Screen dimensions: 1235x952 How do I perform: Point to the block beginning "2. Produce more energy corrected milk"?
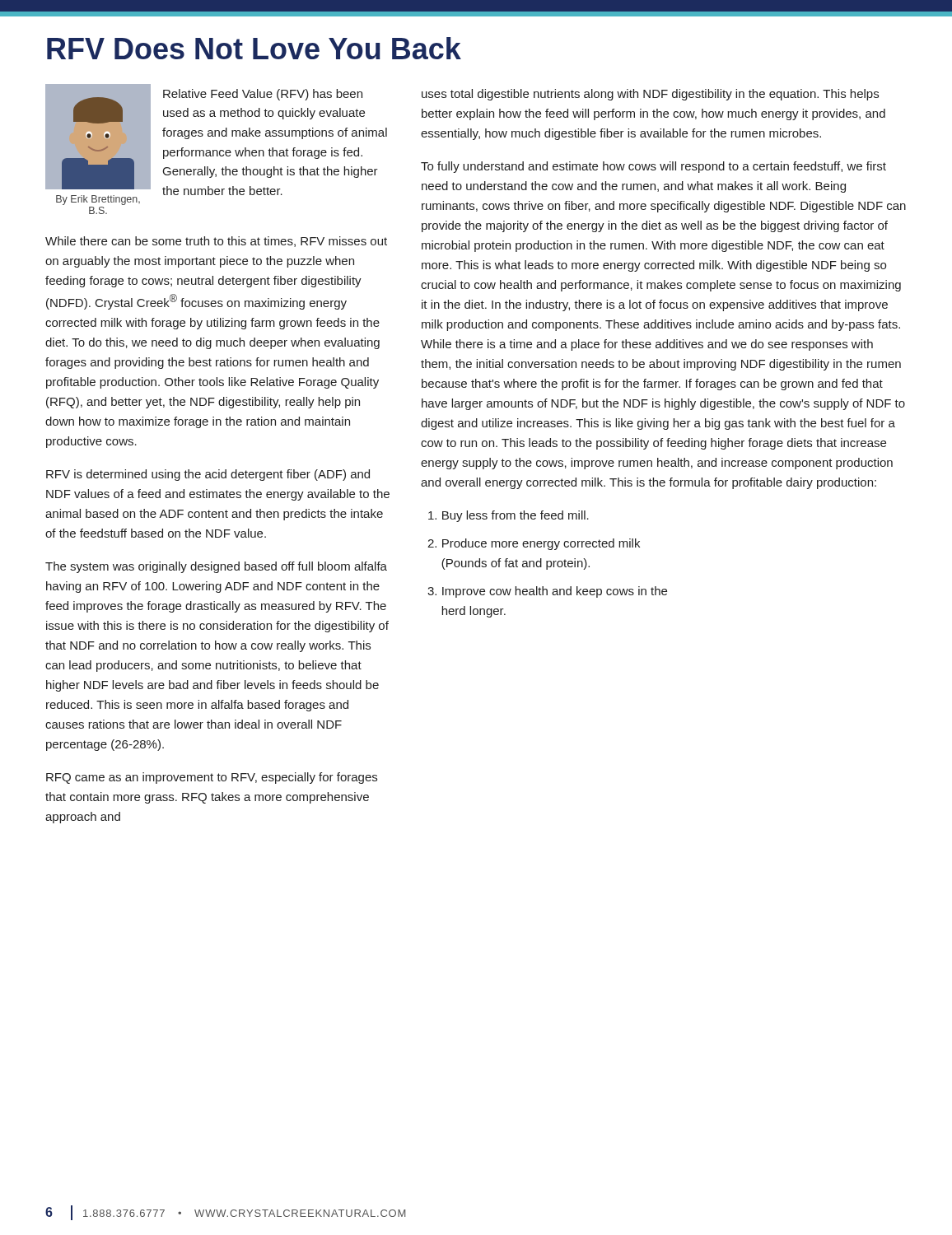point(534,553)
